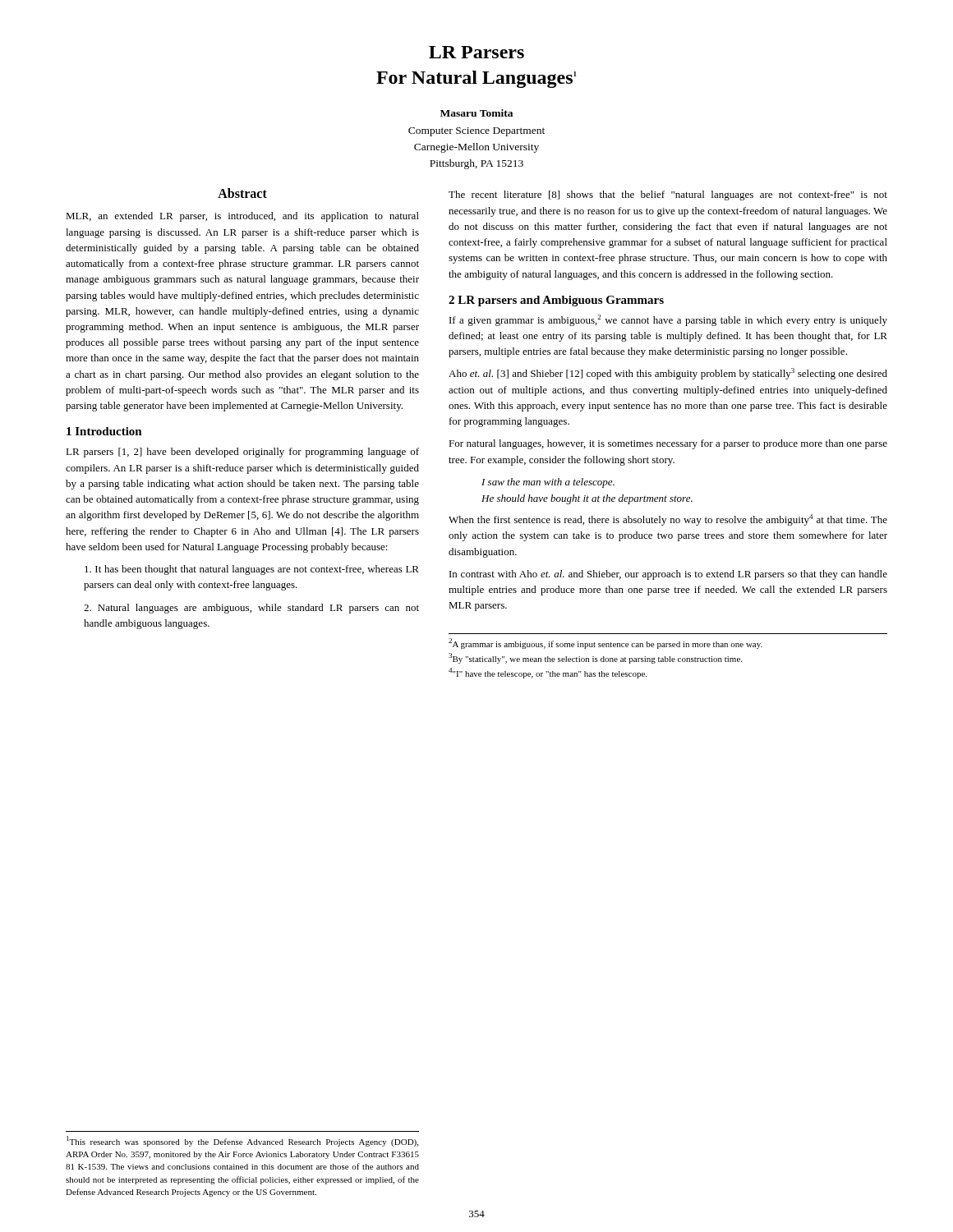Find the passage starting "1This research was sponsored by the Defense Advanced"
Viewport: 953px width, 1232px height.
click(242, 1166)
